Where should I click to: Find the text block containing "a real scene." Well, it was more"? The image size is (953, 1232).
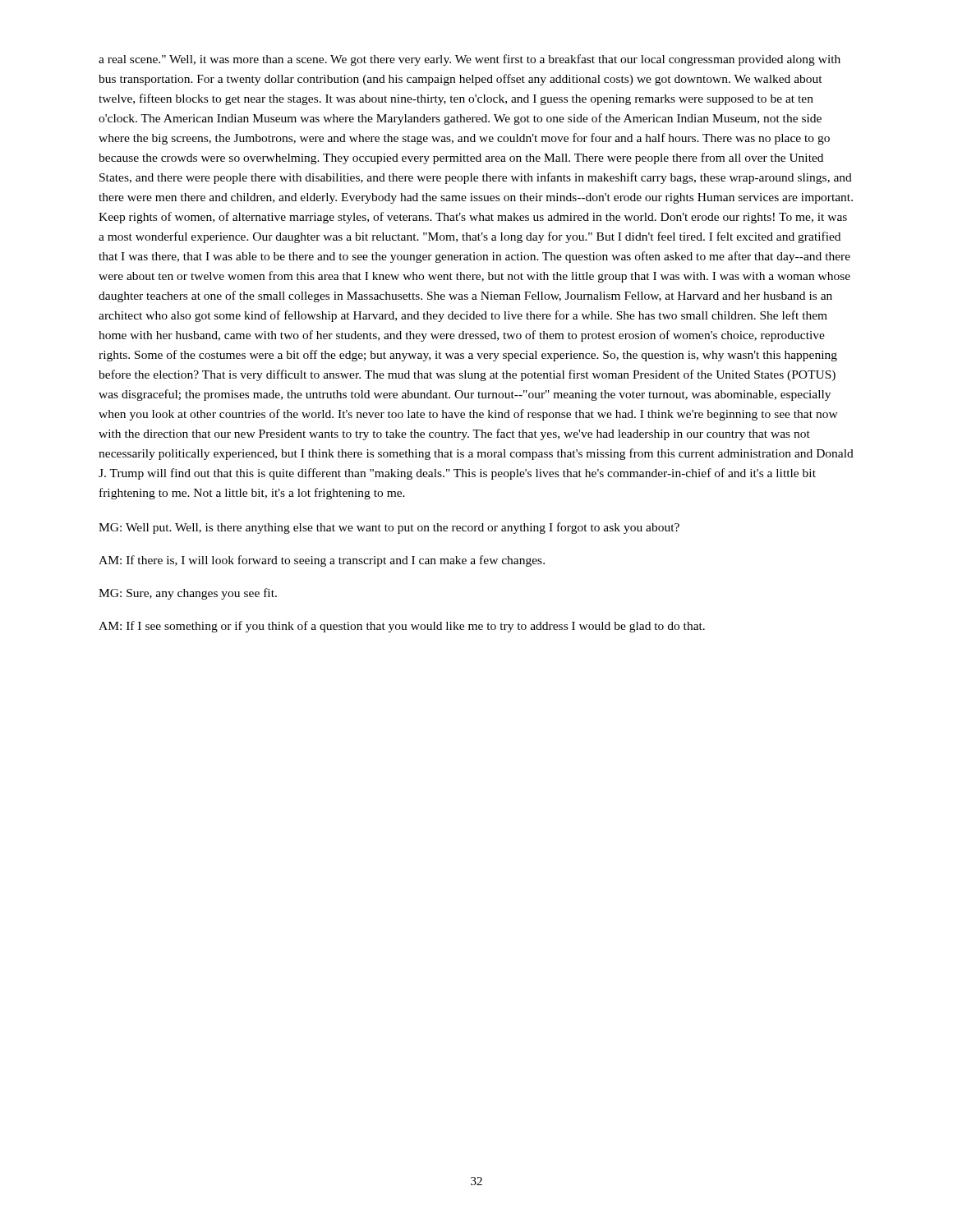pyautogui.click(x=476, y=276)
